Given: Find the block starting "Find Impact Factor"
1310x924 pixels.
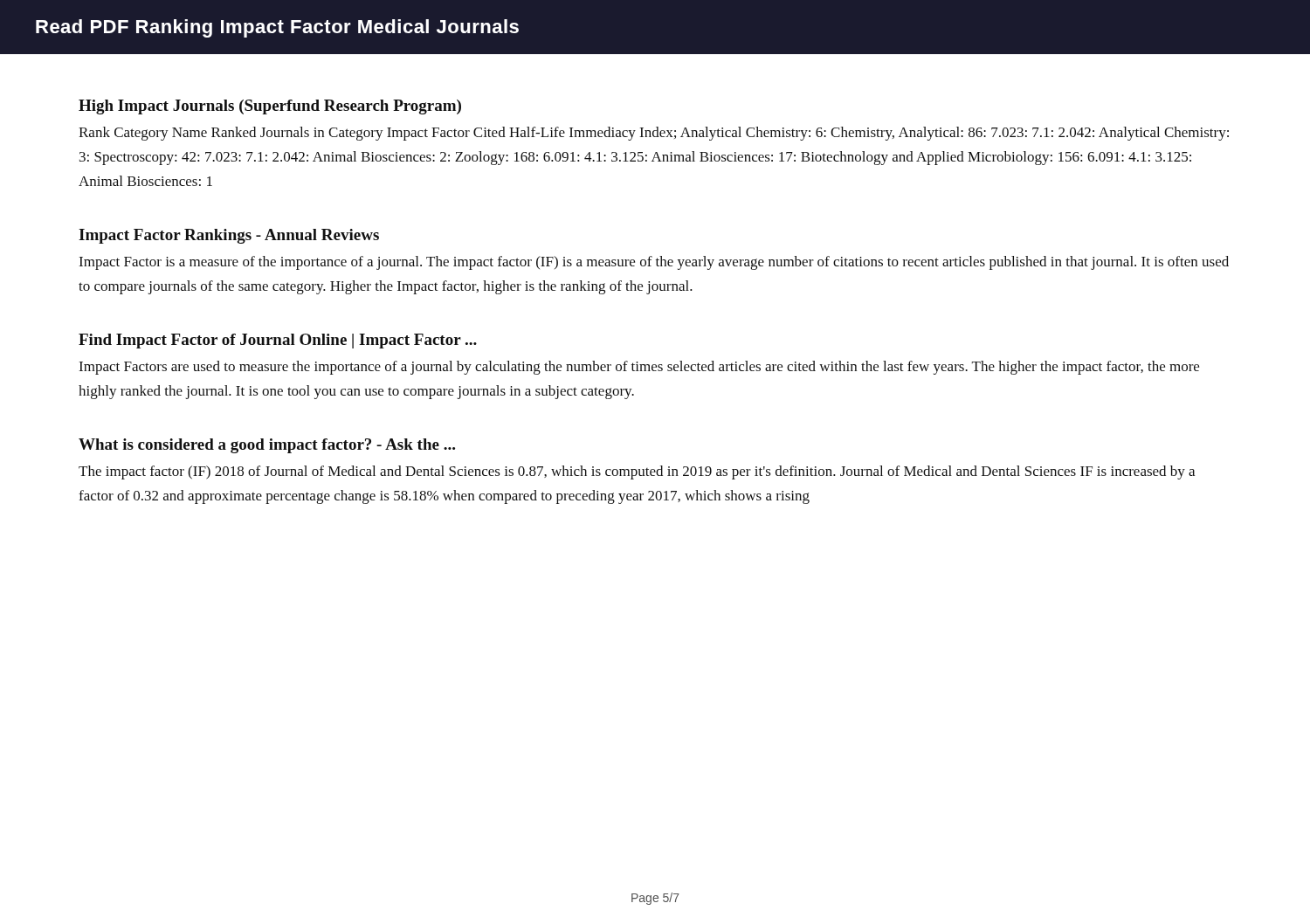Looking at the screenshot, I should click(x=278, y=341).
